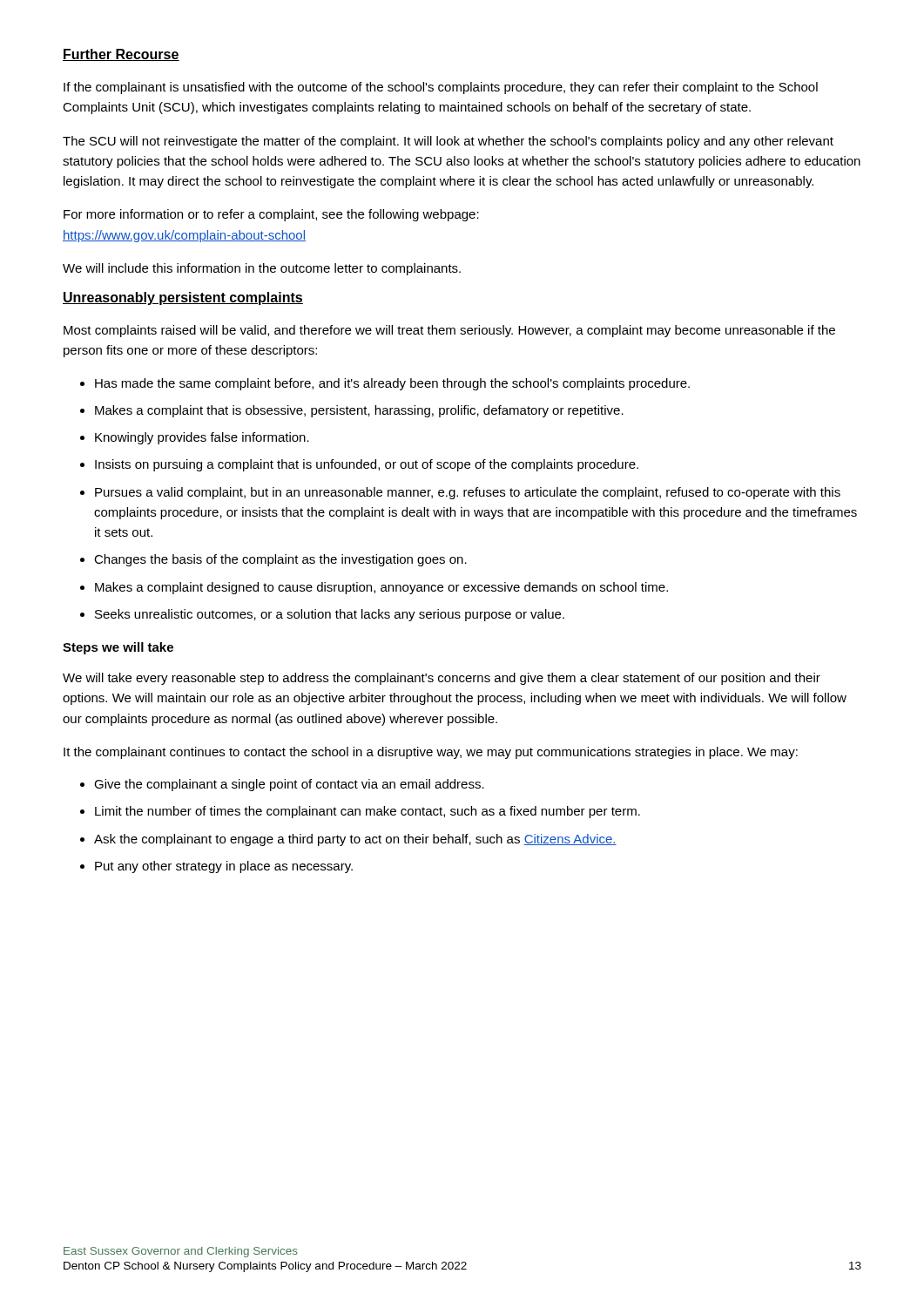Select the list item that says "Seeks unrealistic outcomes, or a"
The width and height of the screenshot is (924, 1307).
462,614
